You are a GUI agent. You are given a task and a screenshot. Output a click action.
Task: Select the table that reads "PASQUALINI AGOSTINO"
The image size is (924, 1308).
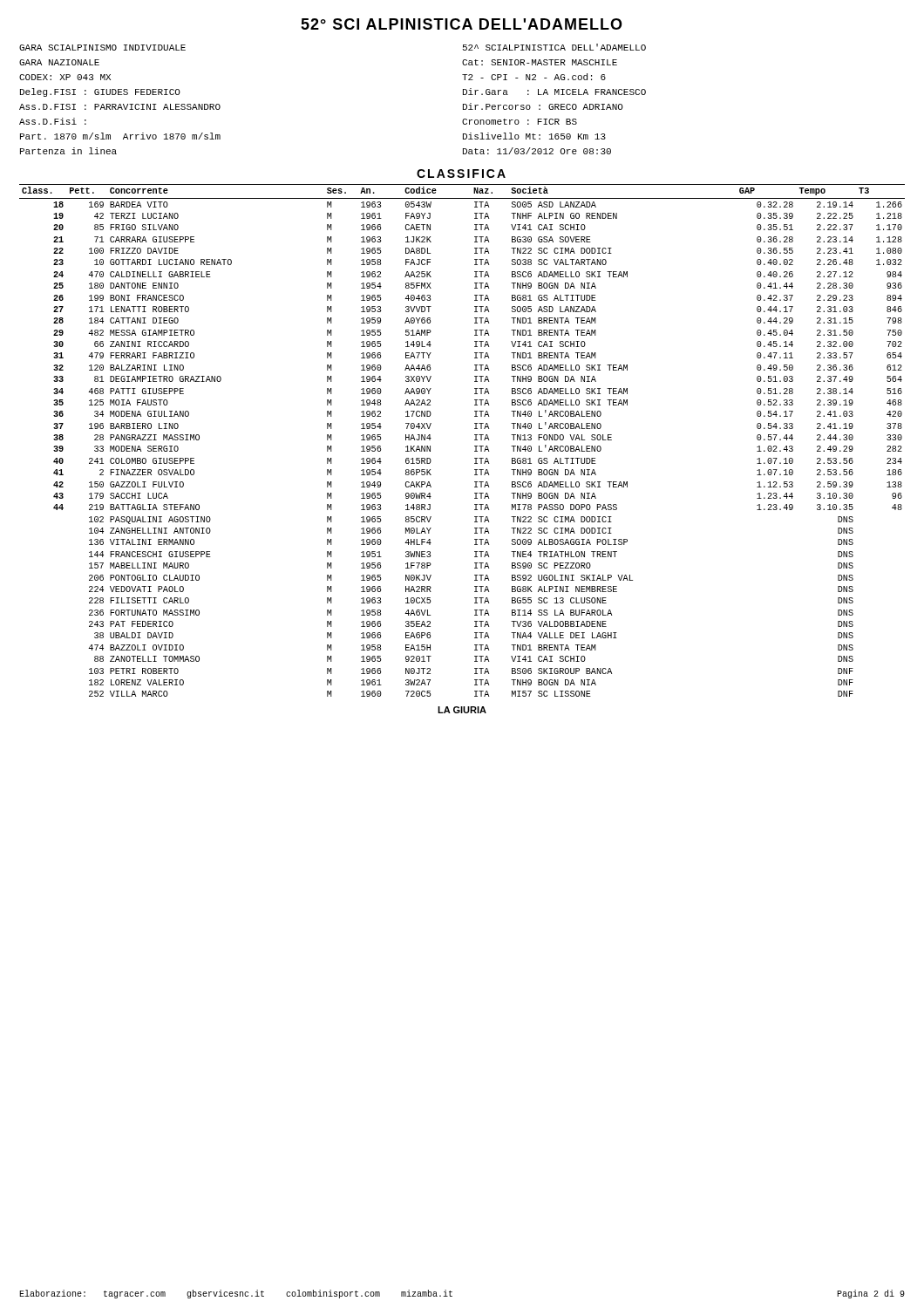tap(462, 442)
